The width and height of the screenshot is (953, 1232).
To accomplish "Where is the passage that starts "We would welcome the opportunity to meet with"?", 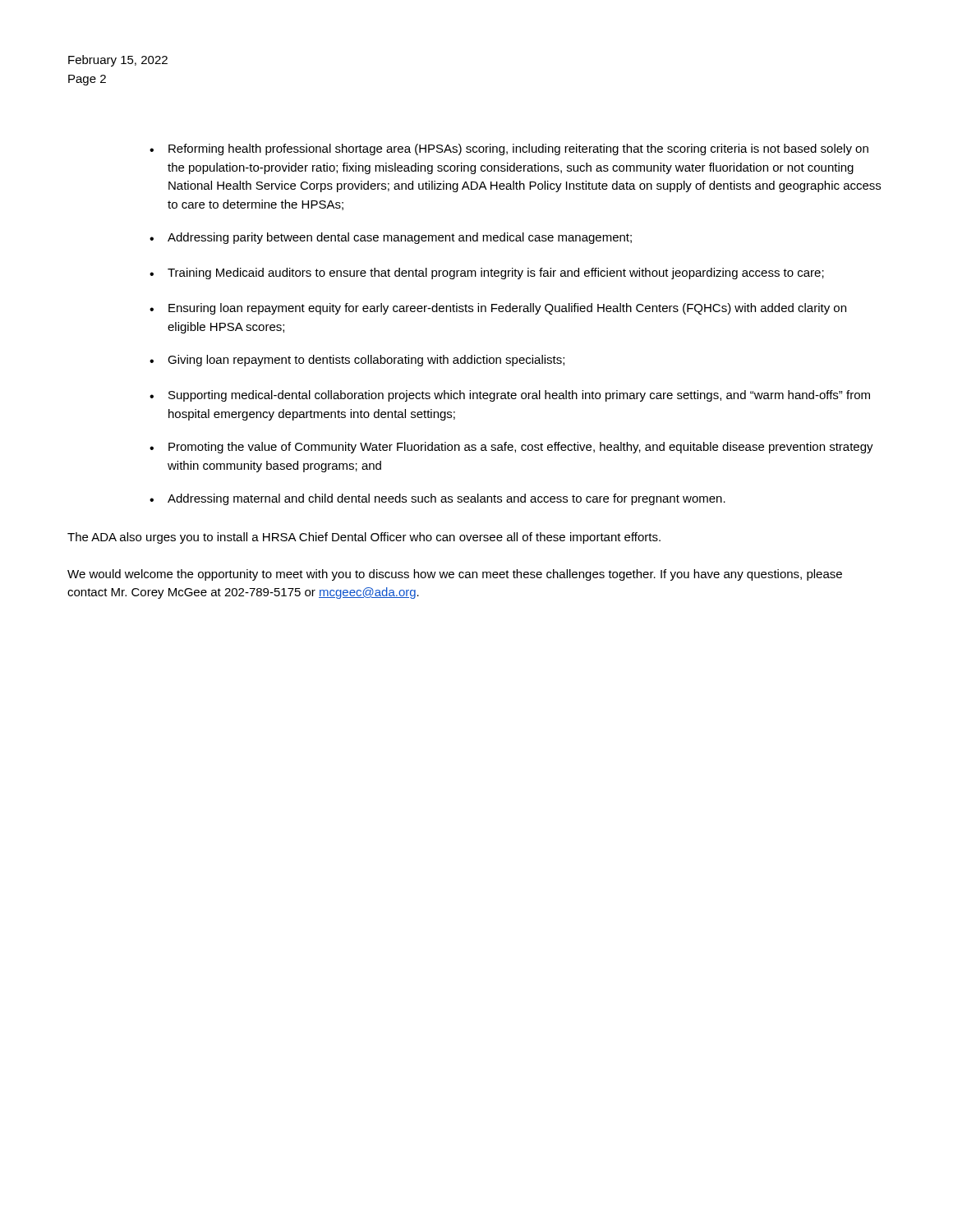I will click(x=455, y=583).
